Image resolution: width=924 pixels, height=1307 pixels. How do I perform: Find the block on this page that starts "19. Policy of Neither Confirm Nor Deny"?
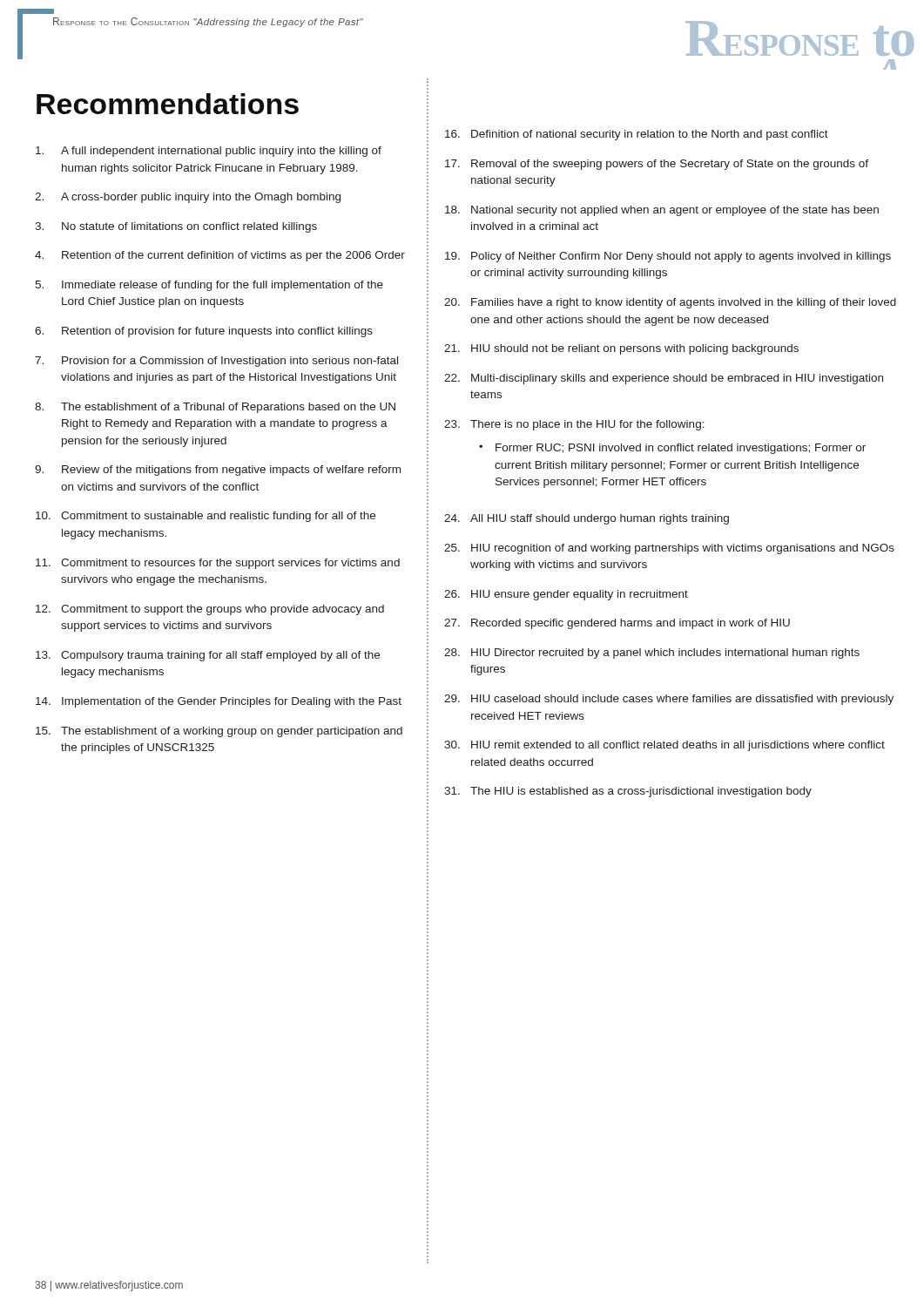[x=671, y=264]
